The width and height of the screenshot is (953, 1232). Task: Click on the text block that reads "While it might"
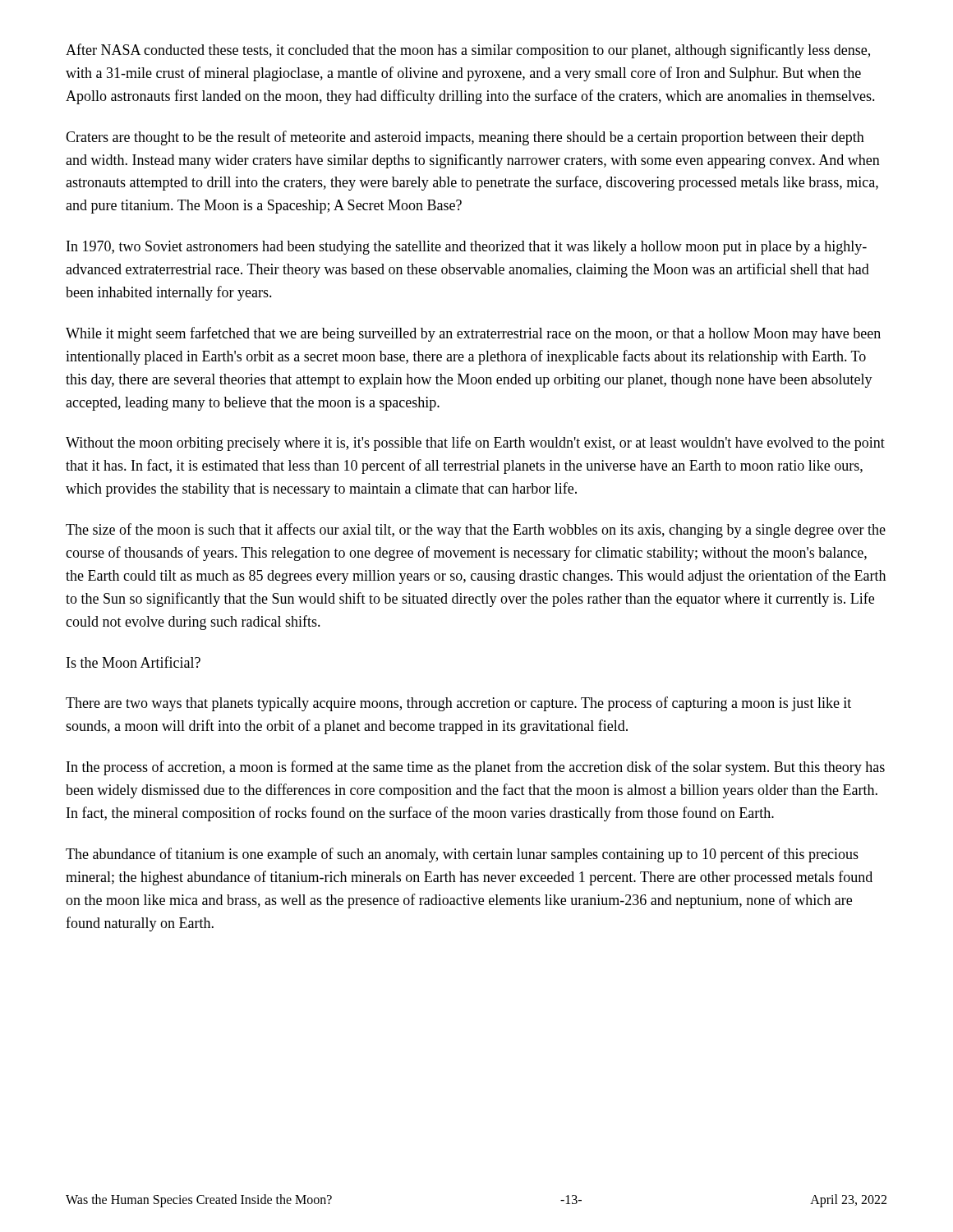[473, 368]
